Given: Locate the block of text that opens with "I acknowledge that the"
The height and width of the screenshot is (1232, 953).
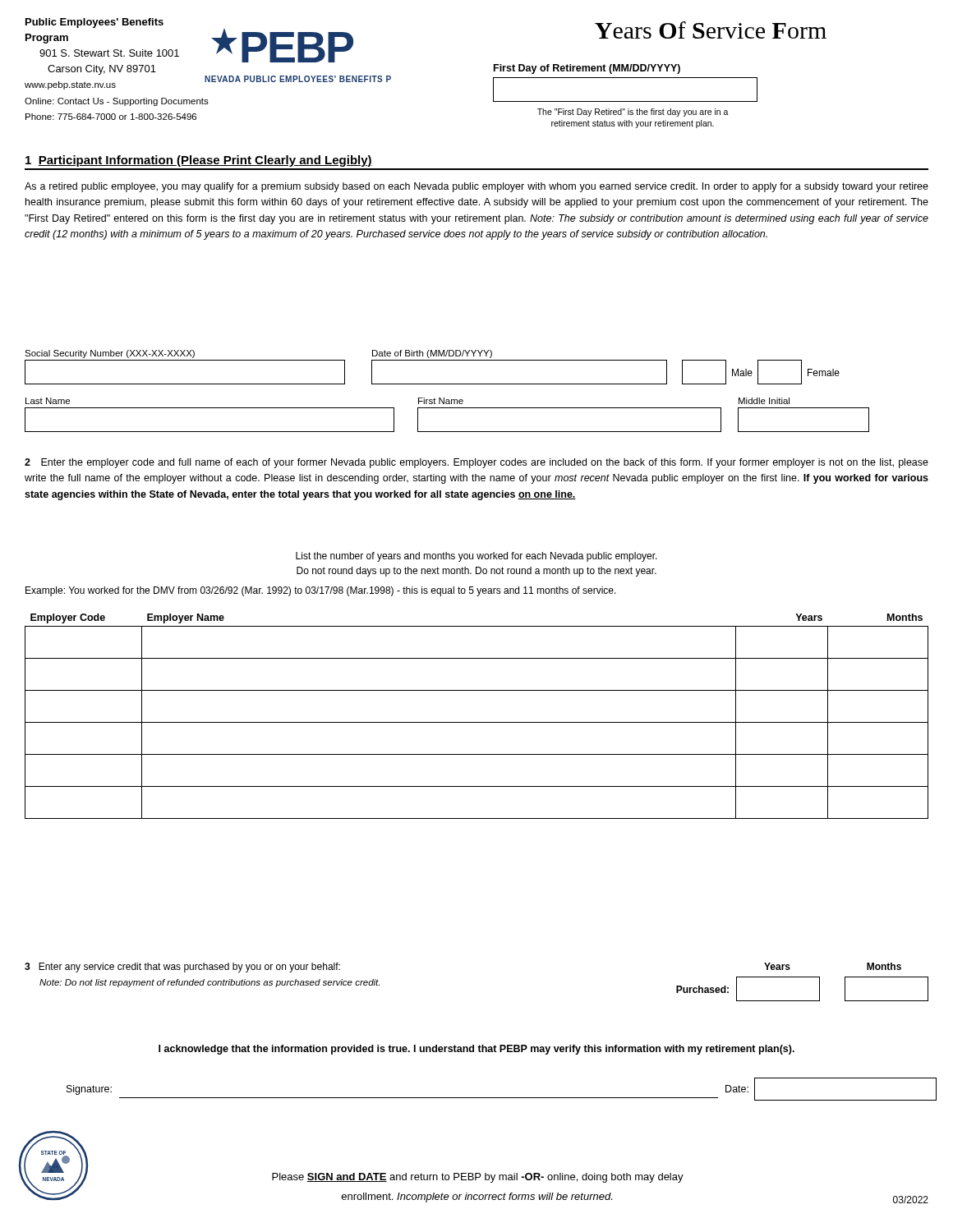Looking at the screenshot, I should pyautogui.click(x=476, y=1049).
